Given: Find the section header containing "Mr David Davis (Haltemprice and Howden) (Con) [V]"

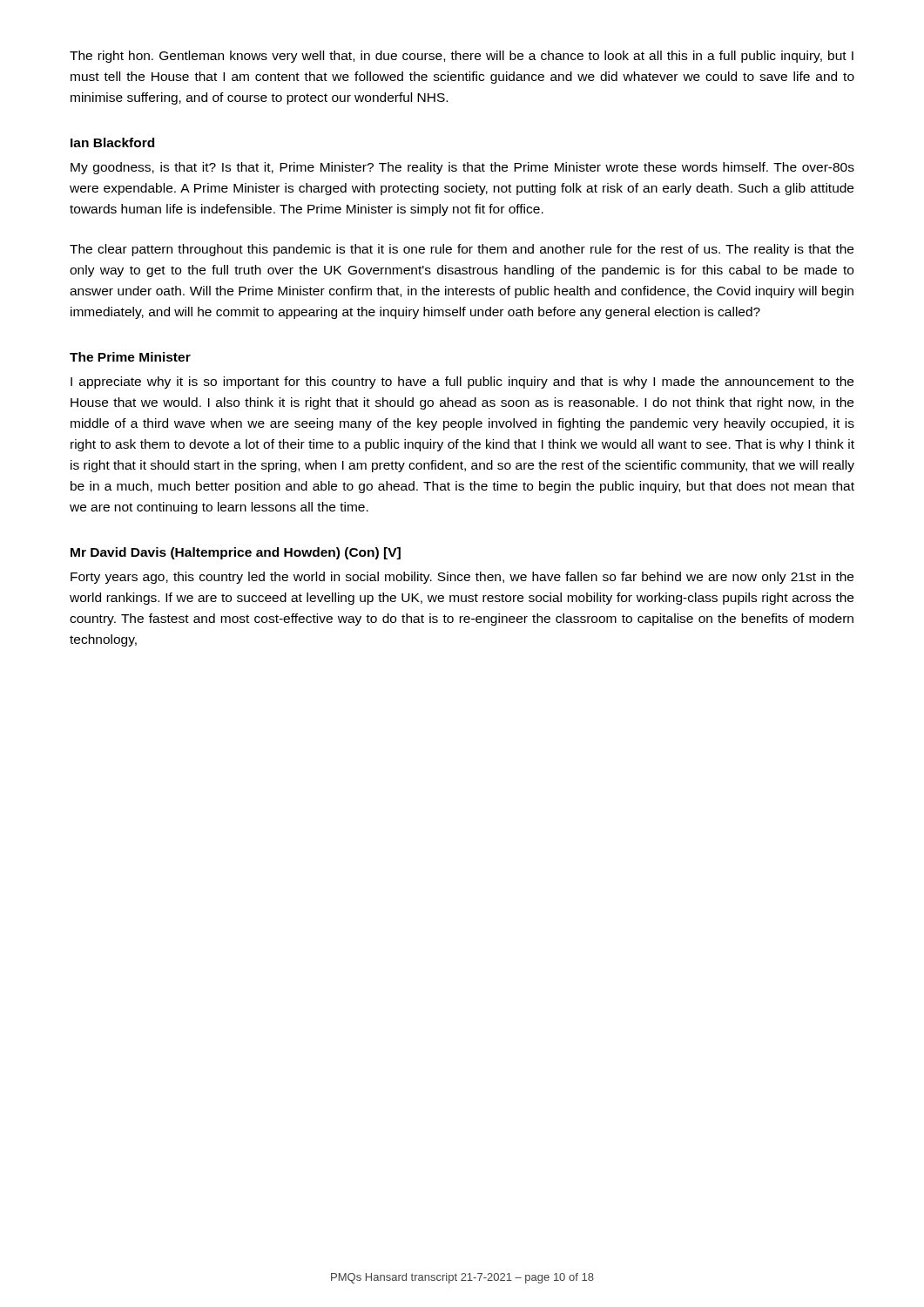Looking at the screenshot, I should pos(235,552).
